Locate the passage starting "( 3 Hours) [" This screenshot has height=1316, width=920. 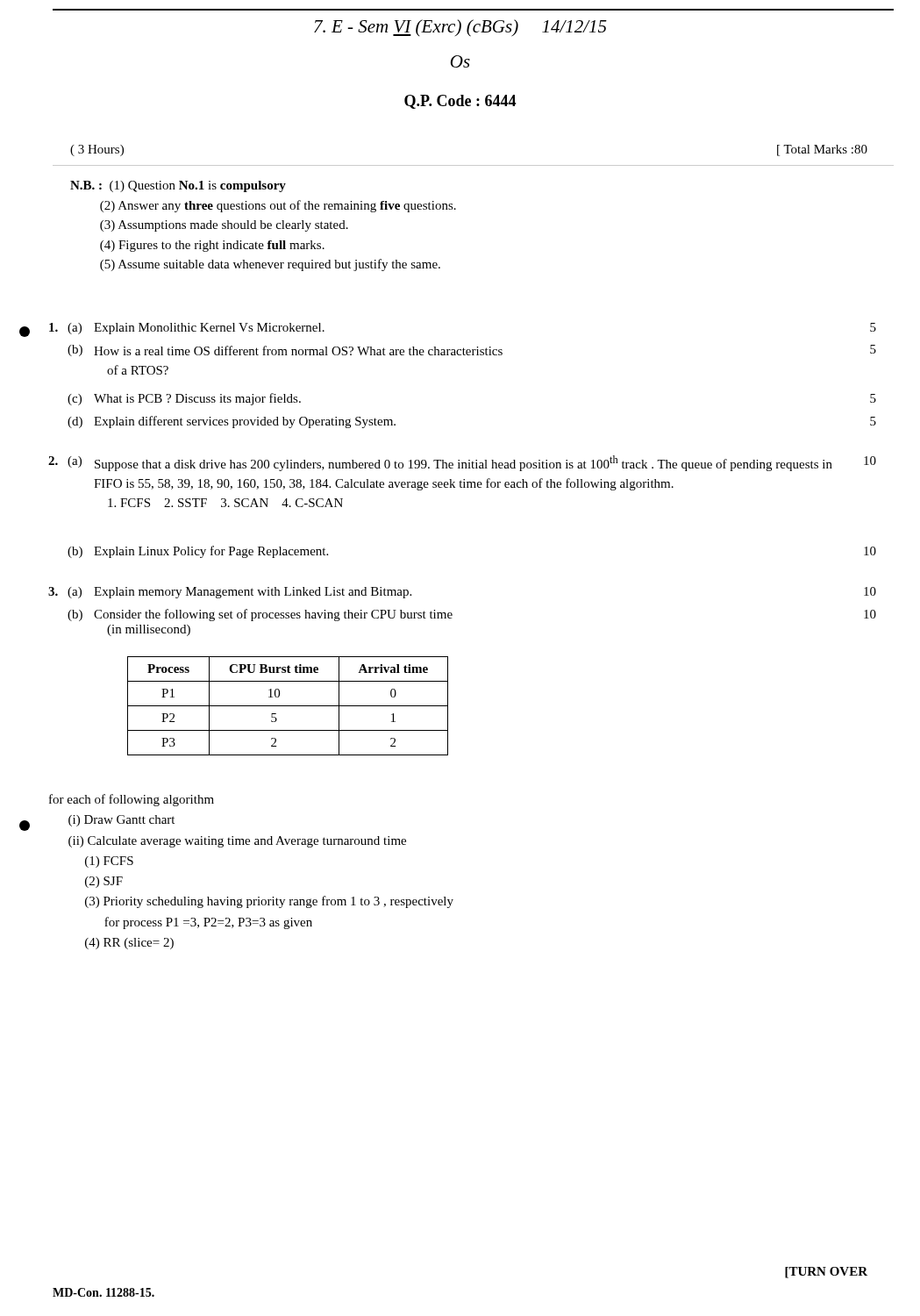pyautogui.click(x=95, y=150)
